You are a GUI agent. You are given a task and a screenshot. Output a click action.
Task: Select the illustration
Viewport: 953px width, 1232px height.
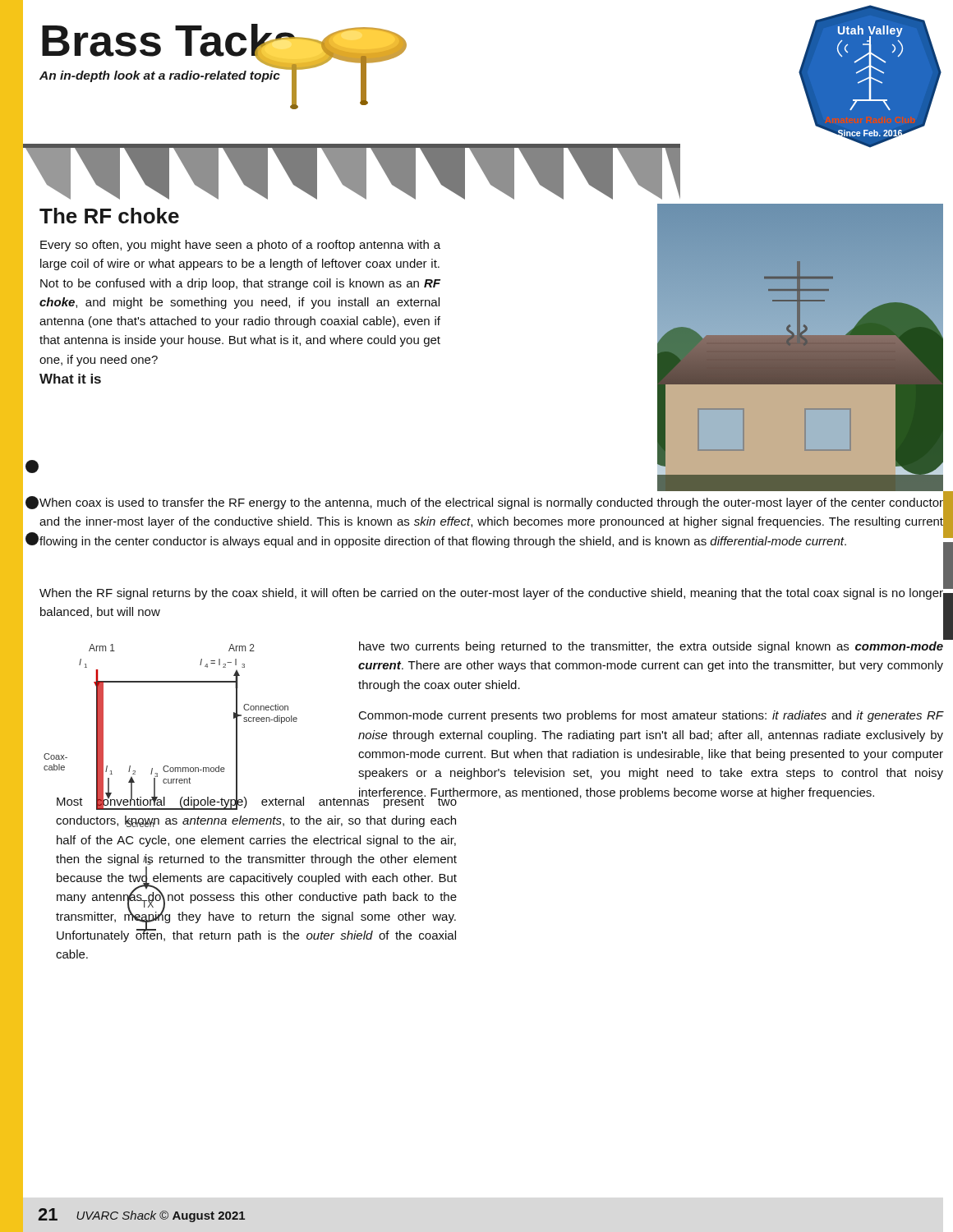pos(352,172)
